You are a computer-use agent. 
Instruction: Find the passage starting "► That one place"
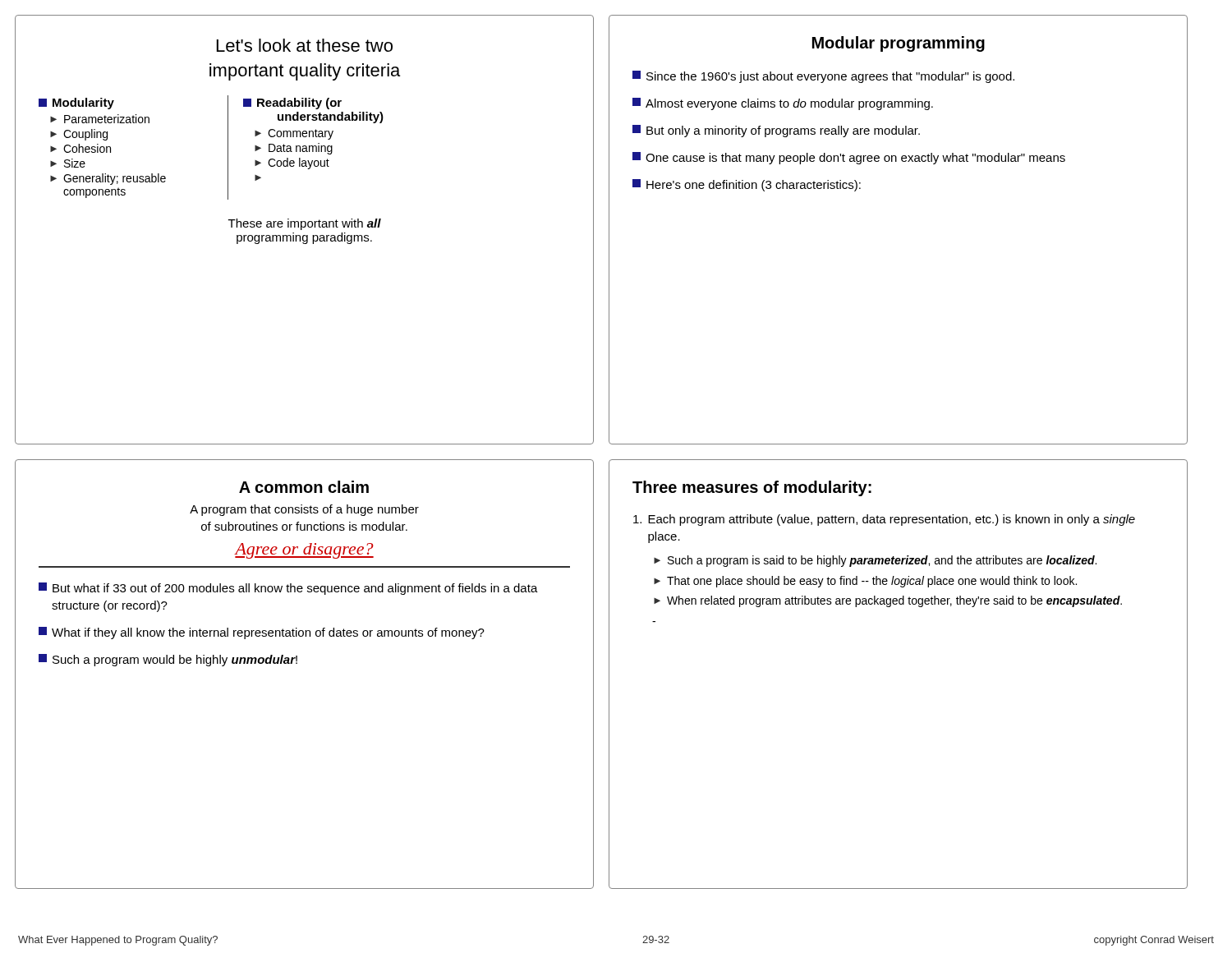pos(865,581)
